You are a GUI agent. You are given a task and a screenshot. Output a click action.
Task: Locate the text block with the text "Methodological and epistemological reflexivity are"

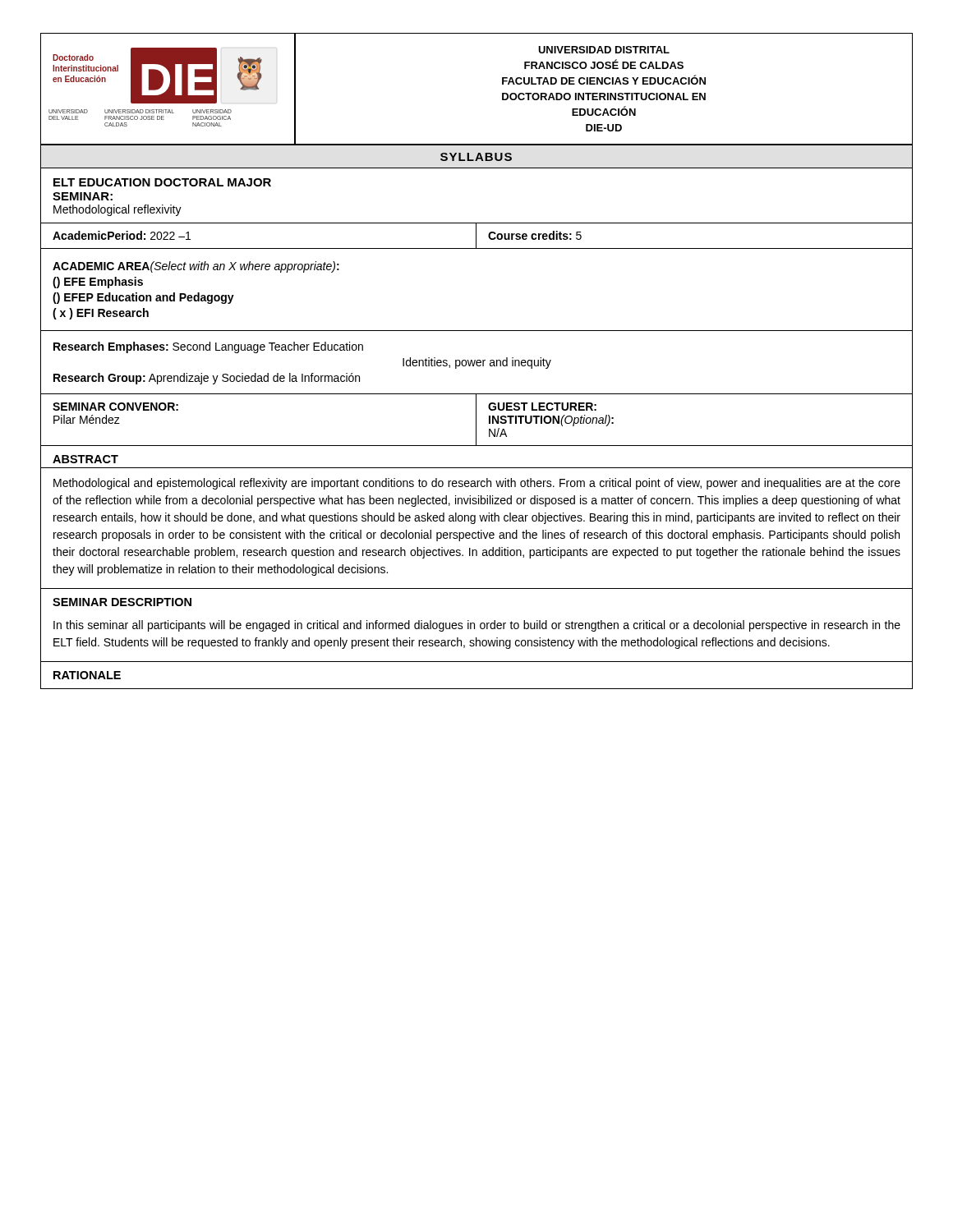tap(476, 526)
